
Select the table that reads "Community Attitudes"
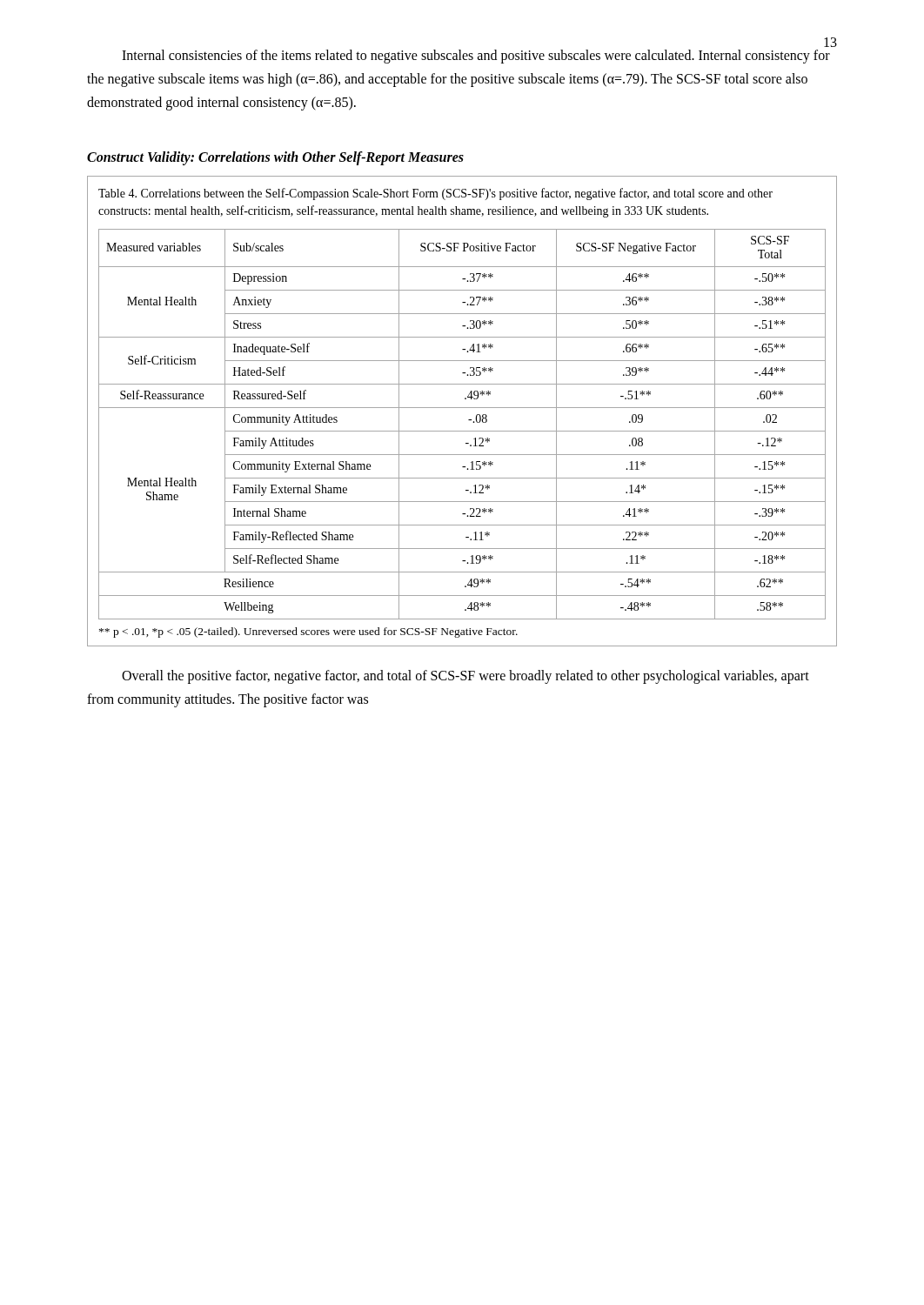(x=462, y=411)
